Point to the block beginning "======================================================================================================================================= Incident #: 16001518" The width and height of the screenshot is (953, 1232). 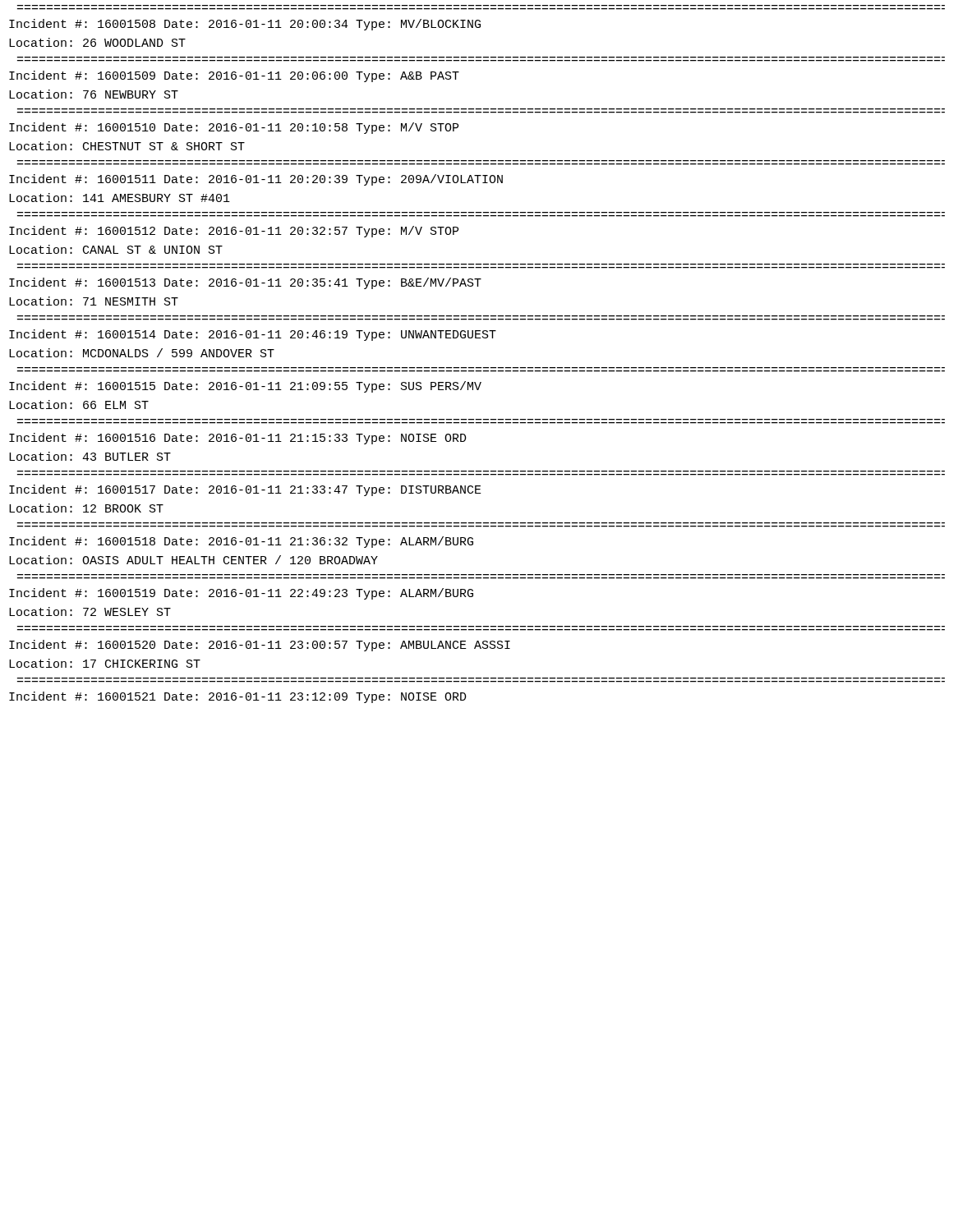pos(481,545)
